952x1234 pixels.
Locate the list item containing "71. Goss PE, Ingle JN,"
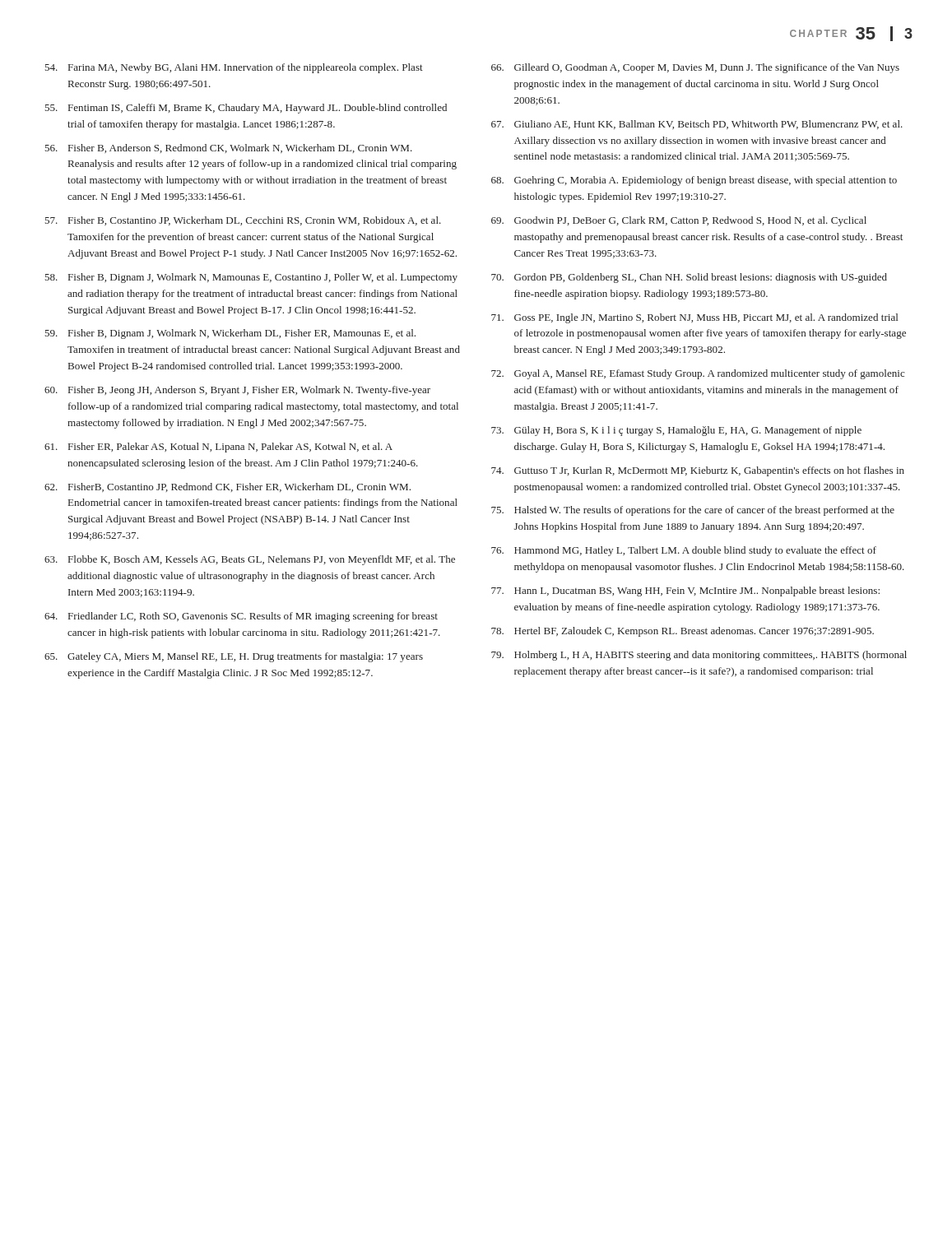tap(699, 334)
